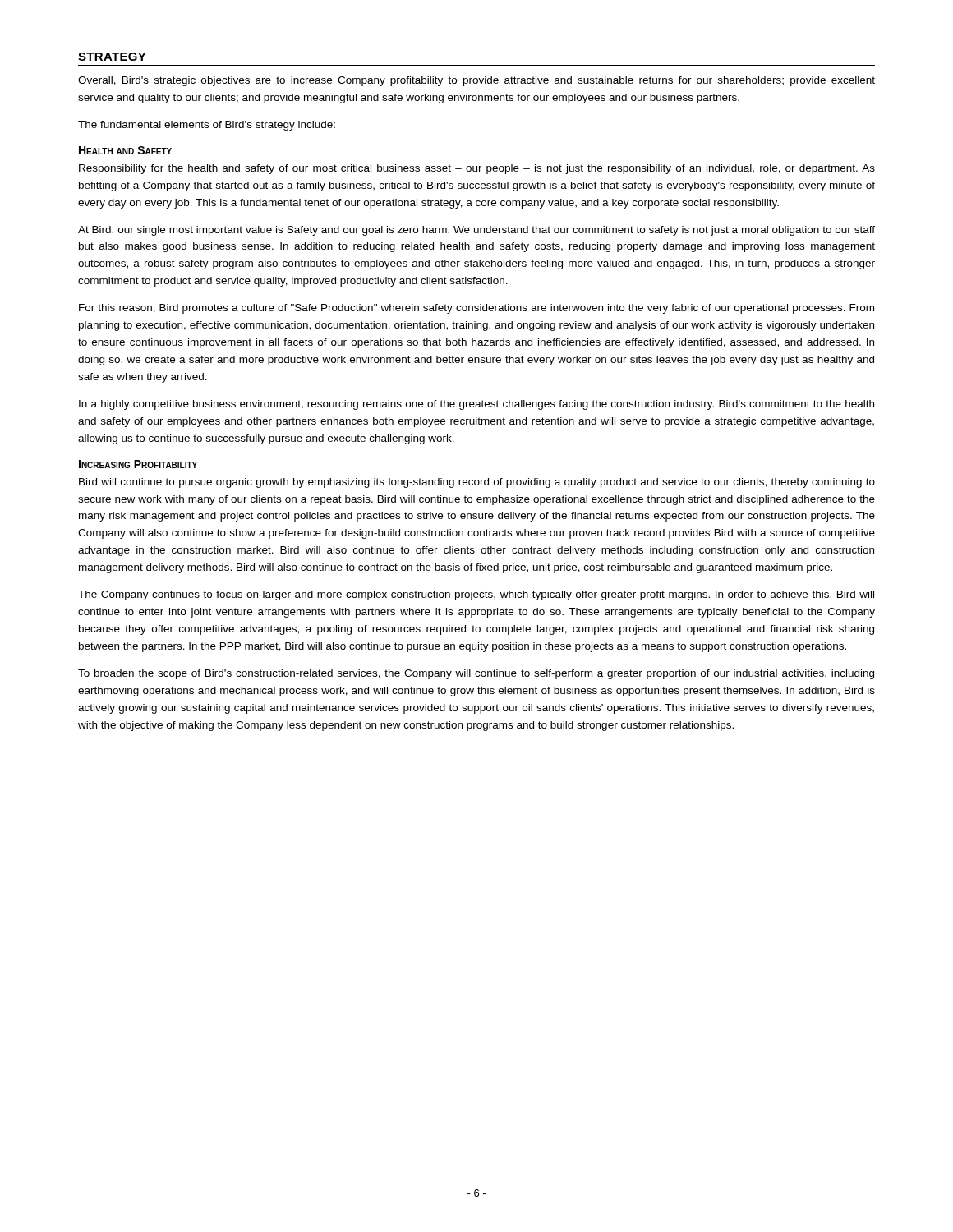Click on the text block with the text "To broaden the scope of"
Viewport: 953px width, 1232px height.
pos(476,699)
